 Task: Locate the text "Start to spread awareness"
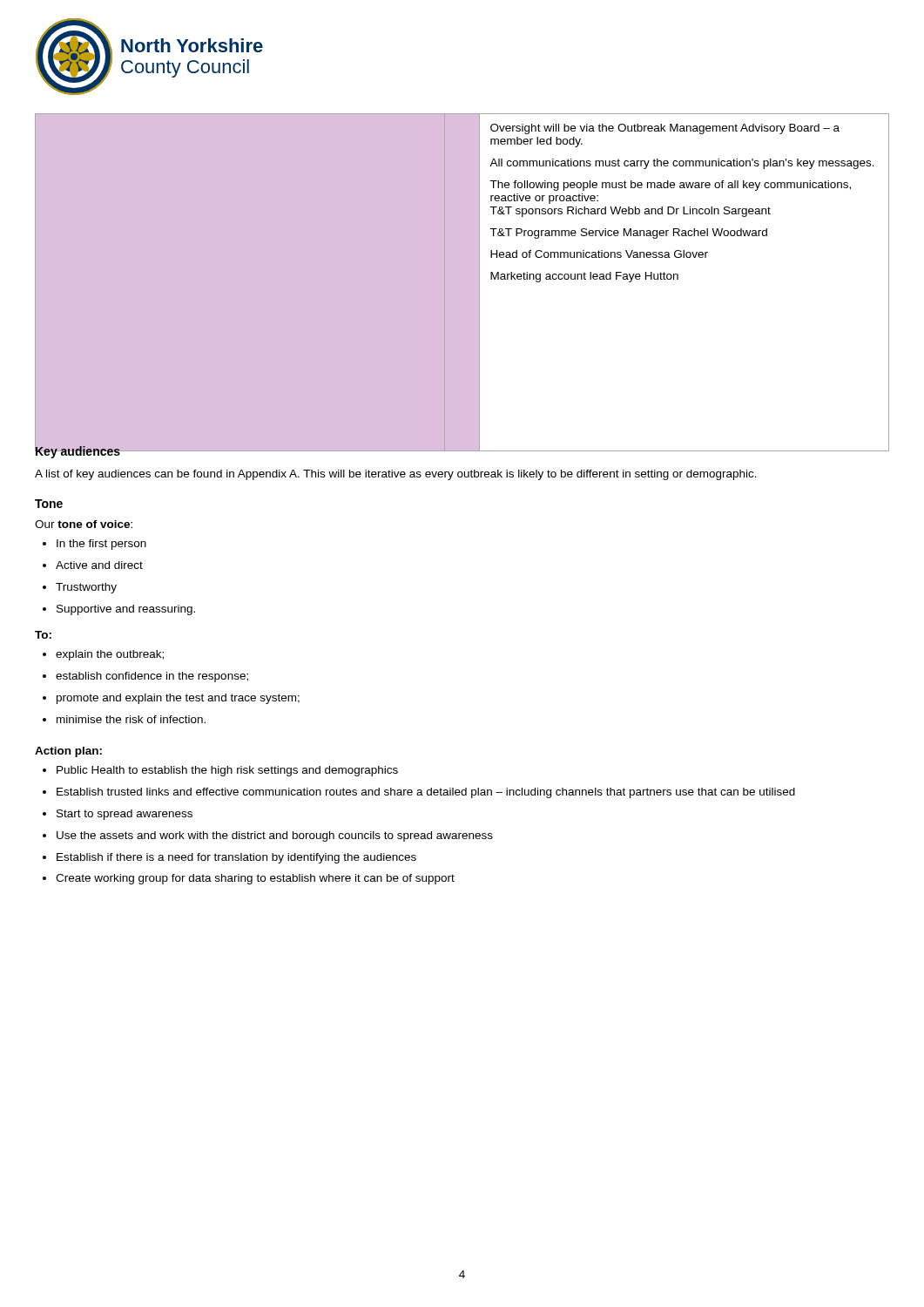coord(124,813)
